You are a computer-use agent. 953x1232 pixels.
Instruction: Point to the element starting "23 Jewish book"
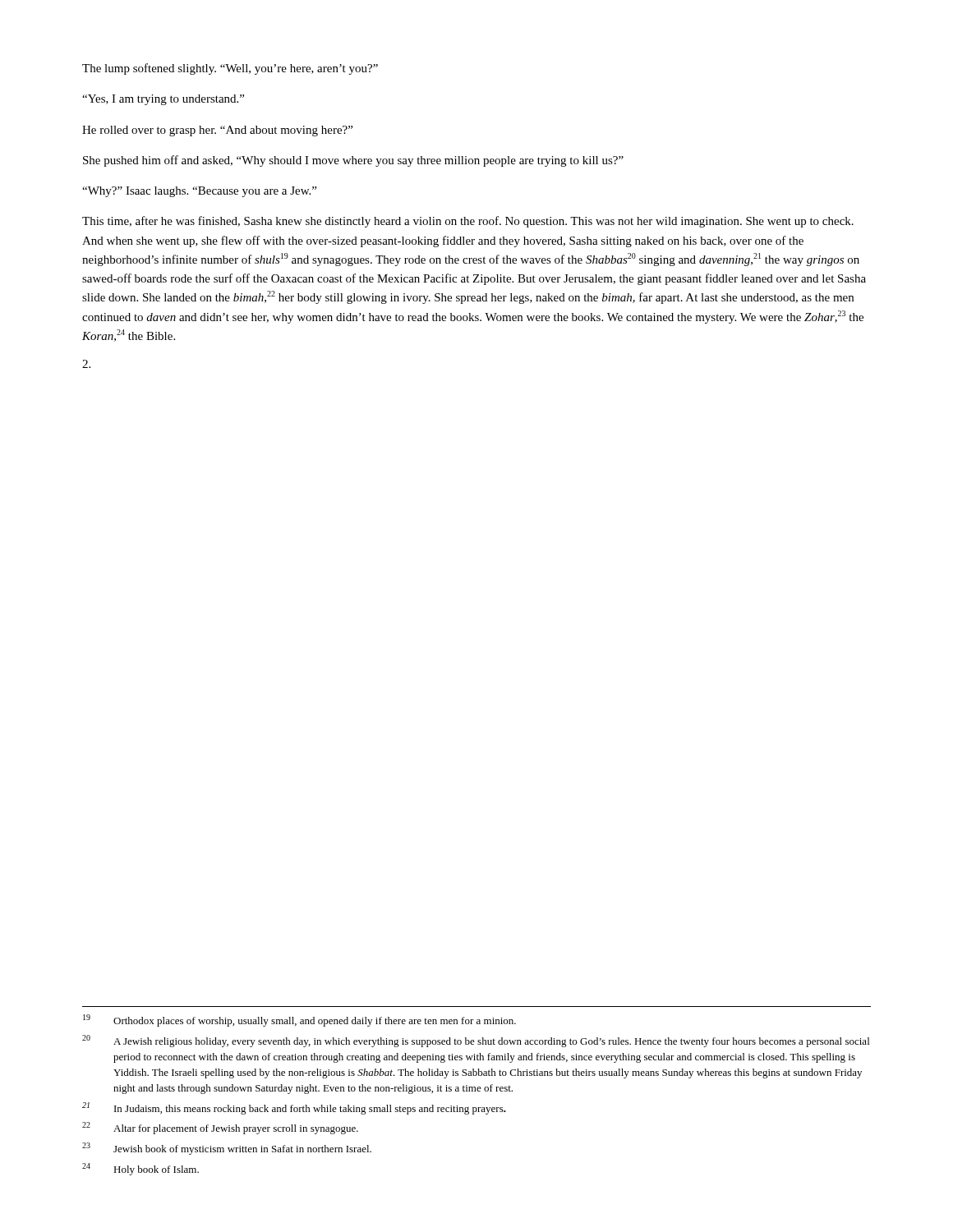coord(227,1149)
